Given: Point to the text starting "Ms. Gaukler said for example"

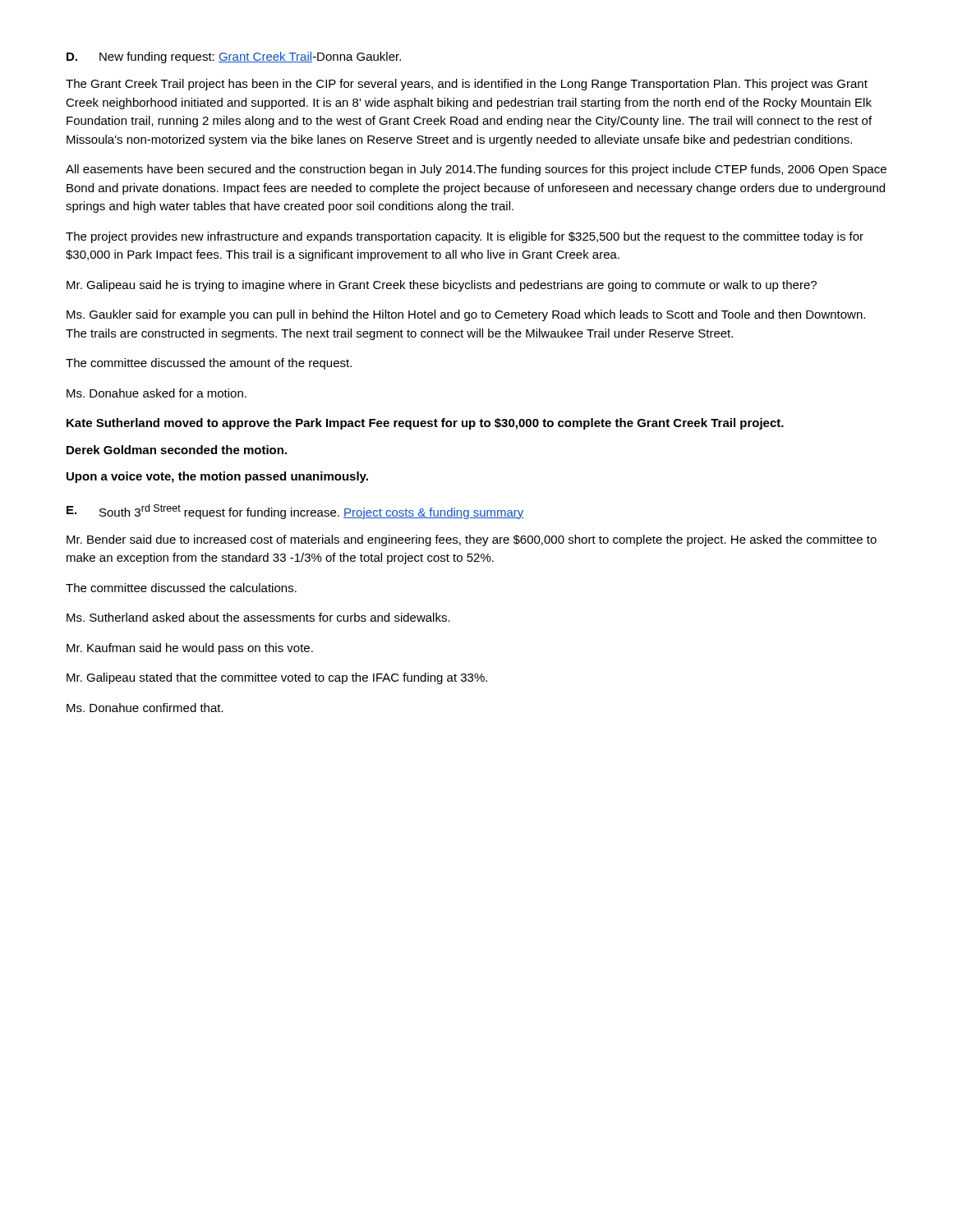Looking at the screenshot, I should [x=466, y=323].
